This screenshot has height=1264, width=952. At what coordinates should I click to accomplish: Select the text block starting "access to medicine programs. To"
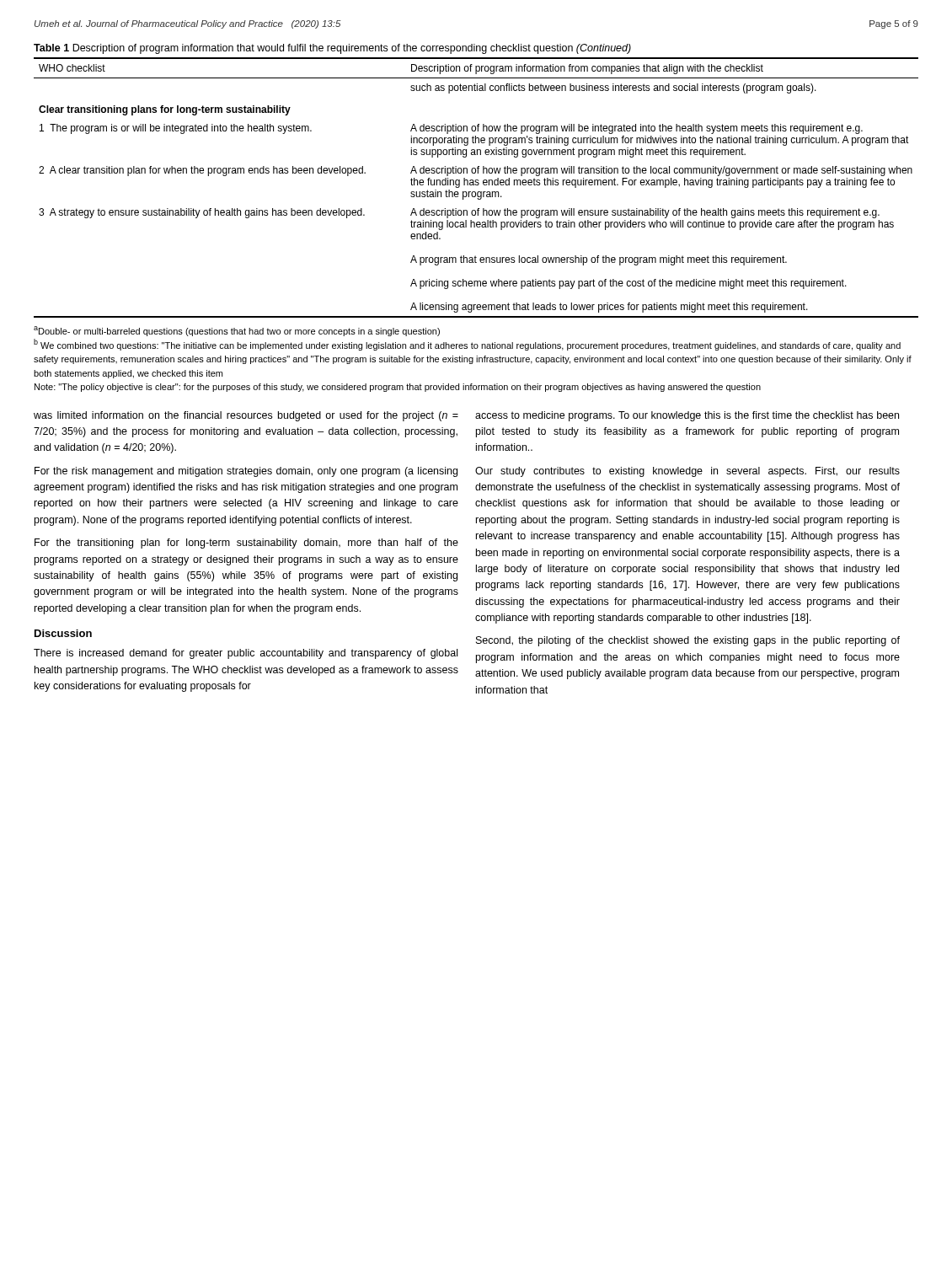687,432
